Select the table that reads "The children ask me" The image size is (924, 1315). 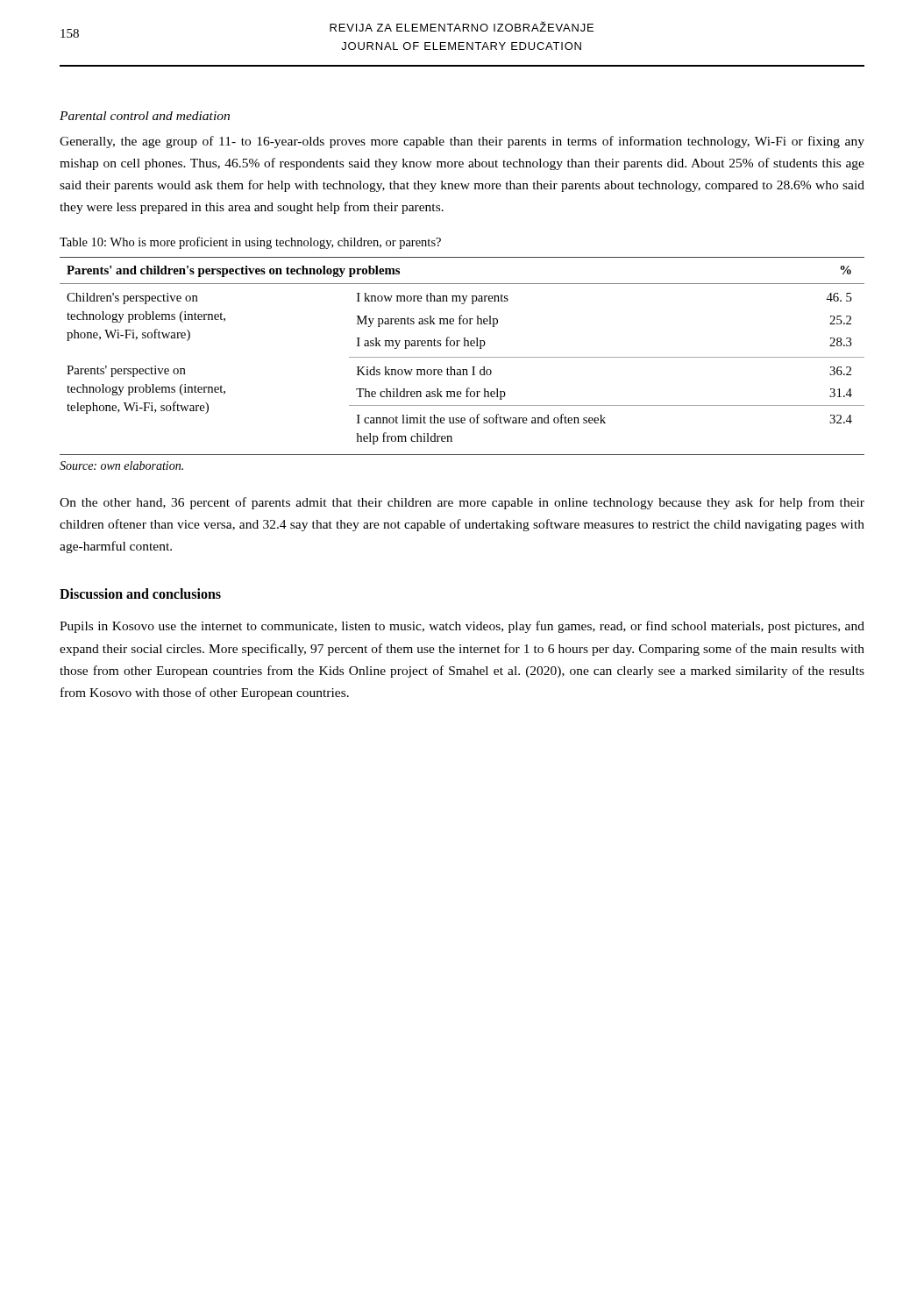(x=462, y=356)
